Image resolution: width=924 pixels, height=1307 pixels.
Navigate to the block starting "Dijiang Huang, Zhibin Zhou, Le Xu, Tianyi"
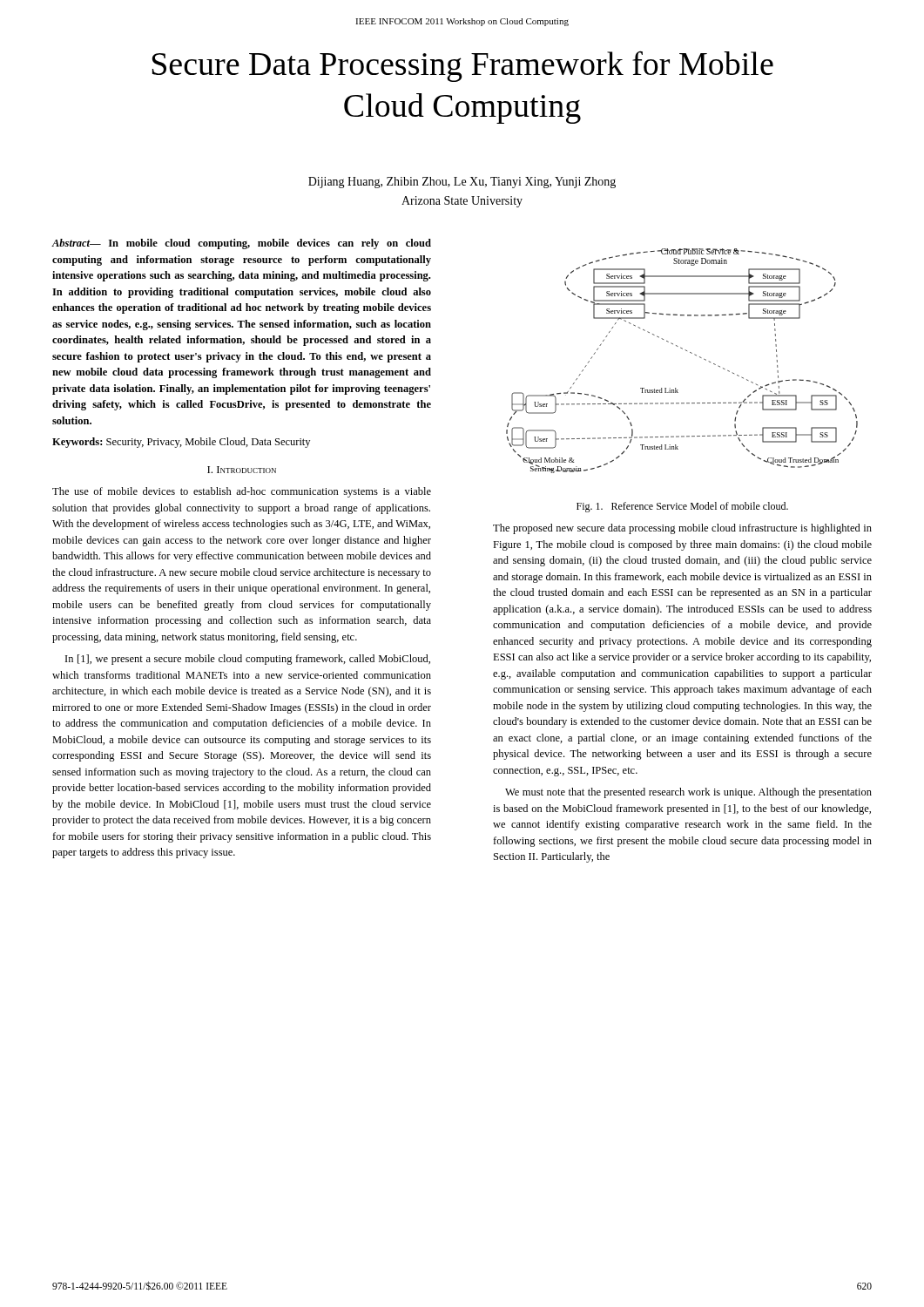(x=462, y=191)
